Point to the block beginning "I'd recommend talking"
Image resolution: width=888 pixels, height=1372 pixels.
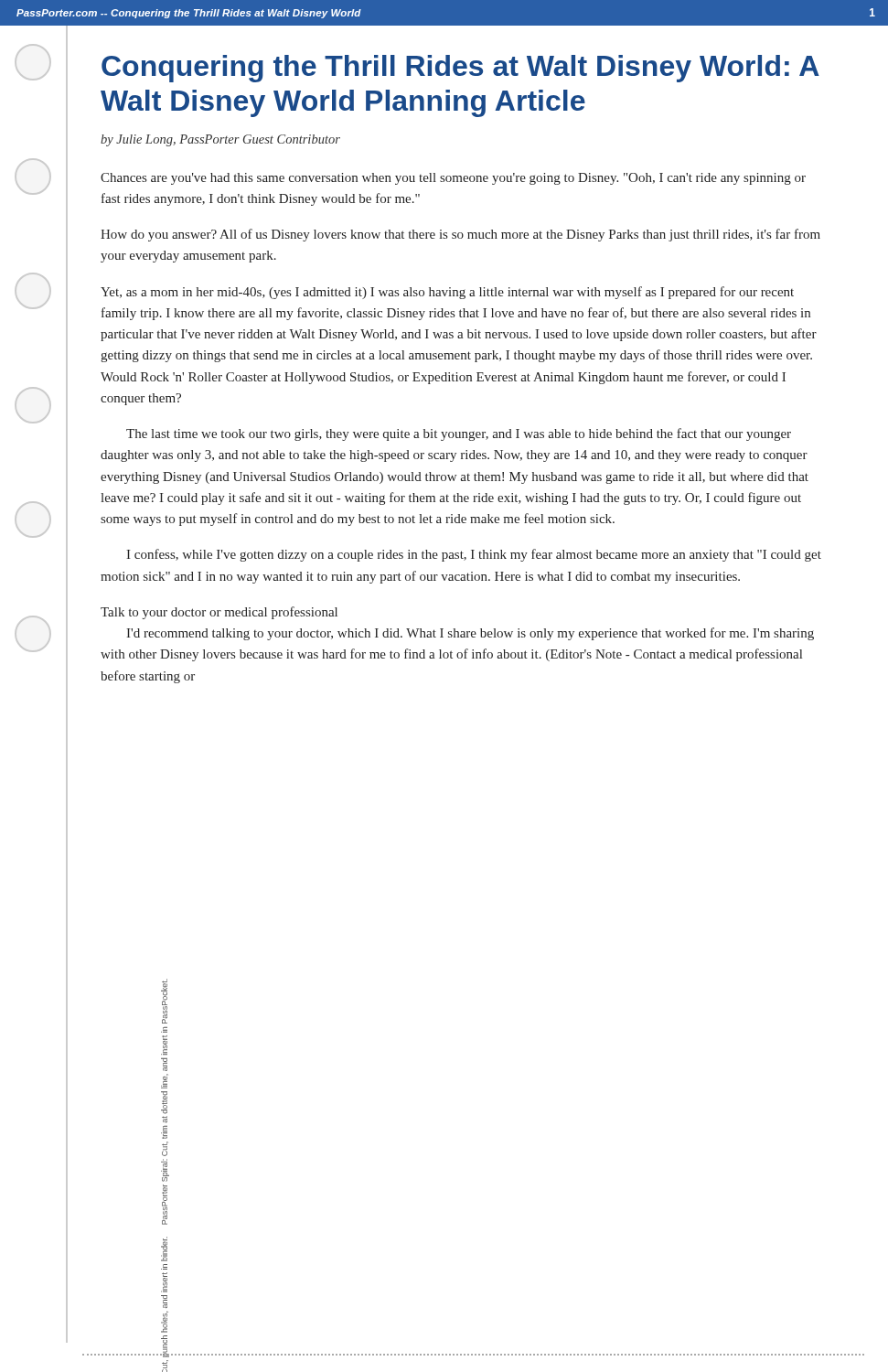[457, 654]
